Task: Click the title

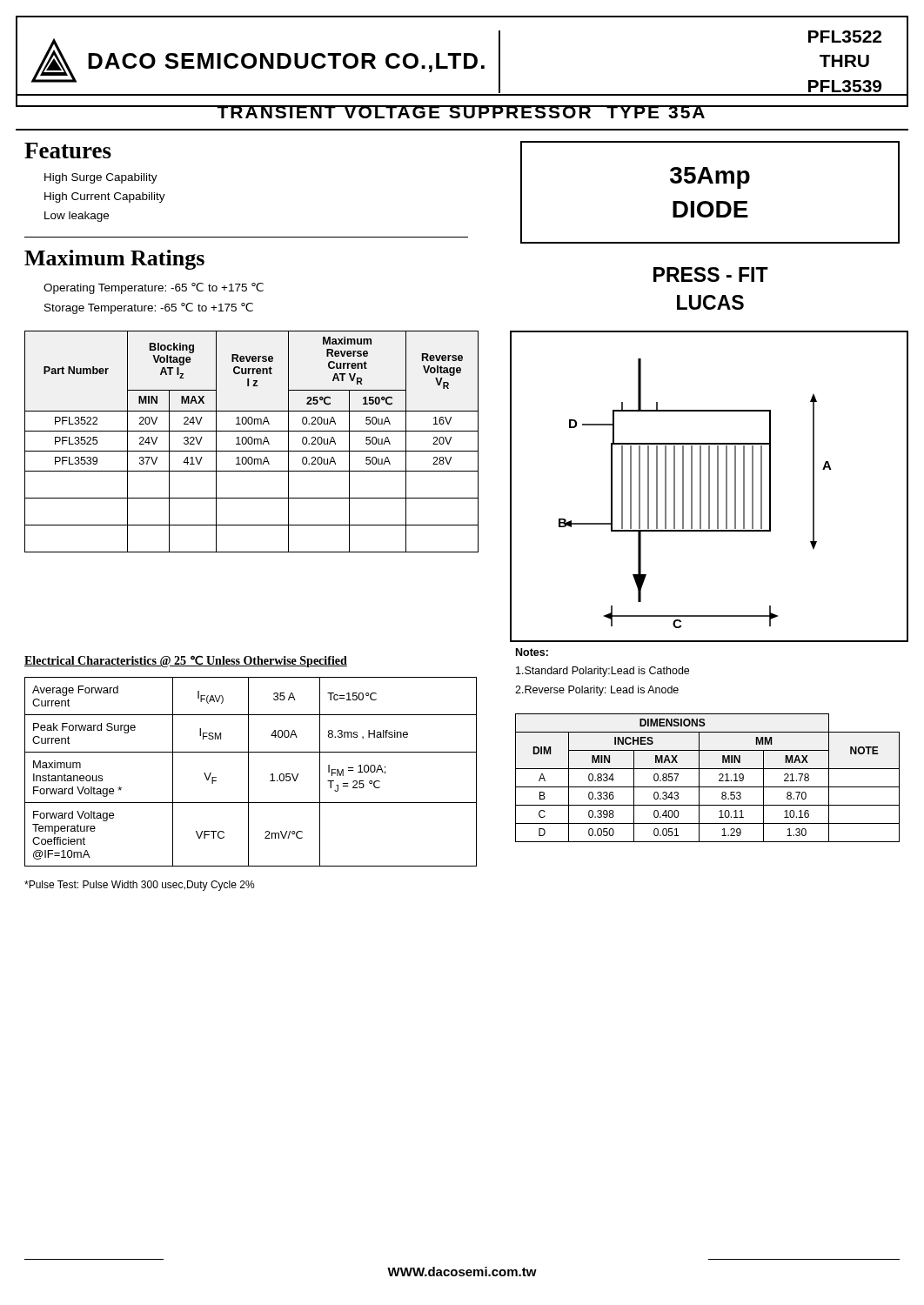Action: pyautogui.click(x=845, y=61)
